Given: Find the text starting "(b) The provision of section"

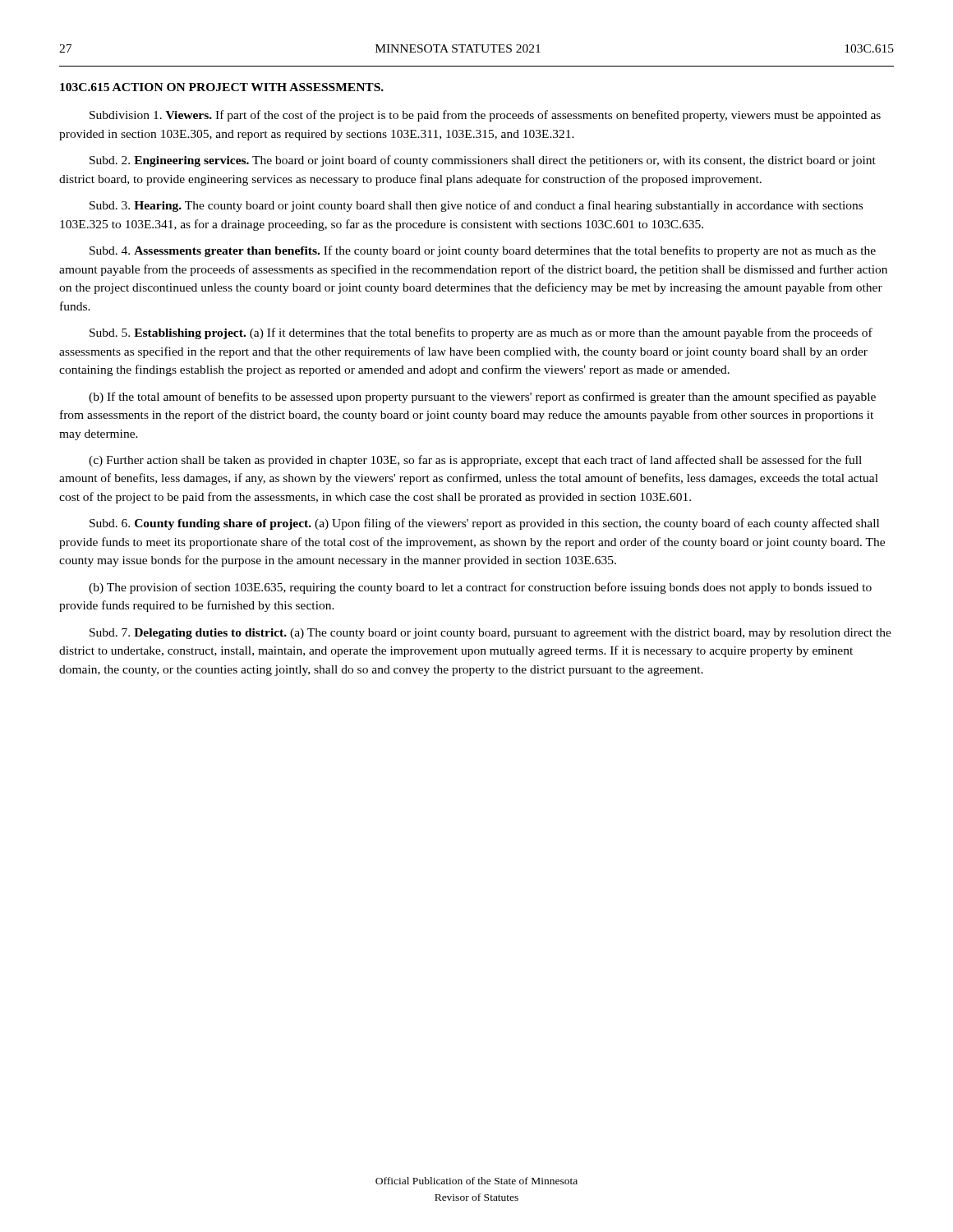Looking at the screenshot, I should (x=476, y=596).
